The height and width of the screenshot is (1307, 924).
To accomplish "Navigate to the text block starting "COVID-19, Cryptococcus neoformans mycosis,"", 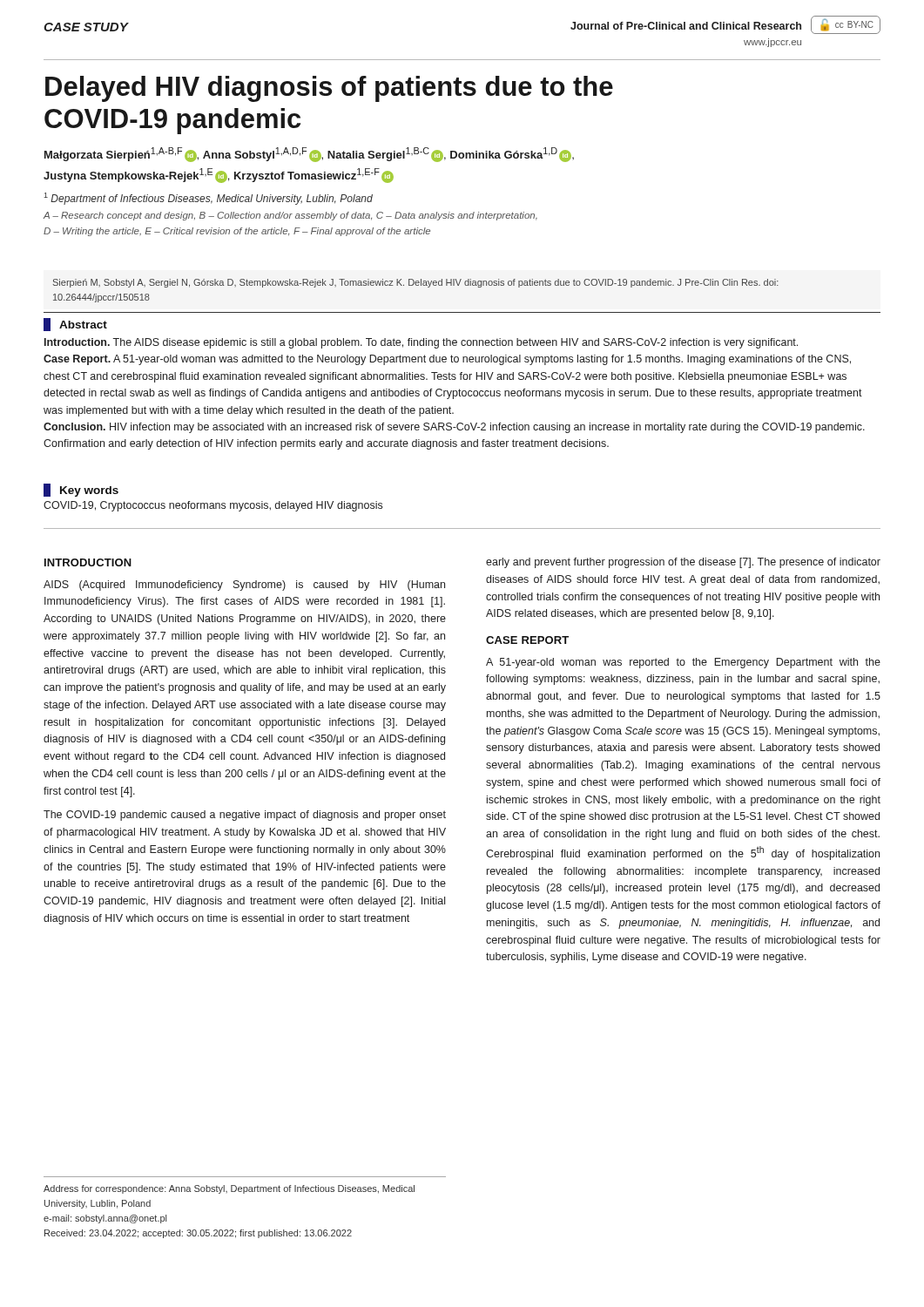I will 213,505.
